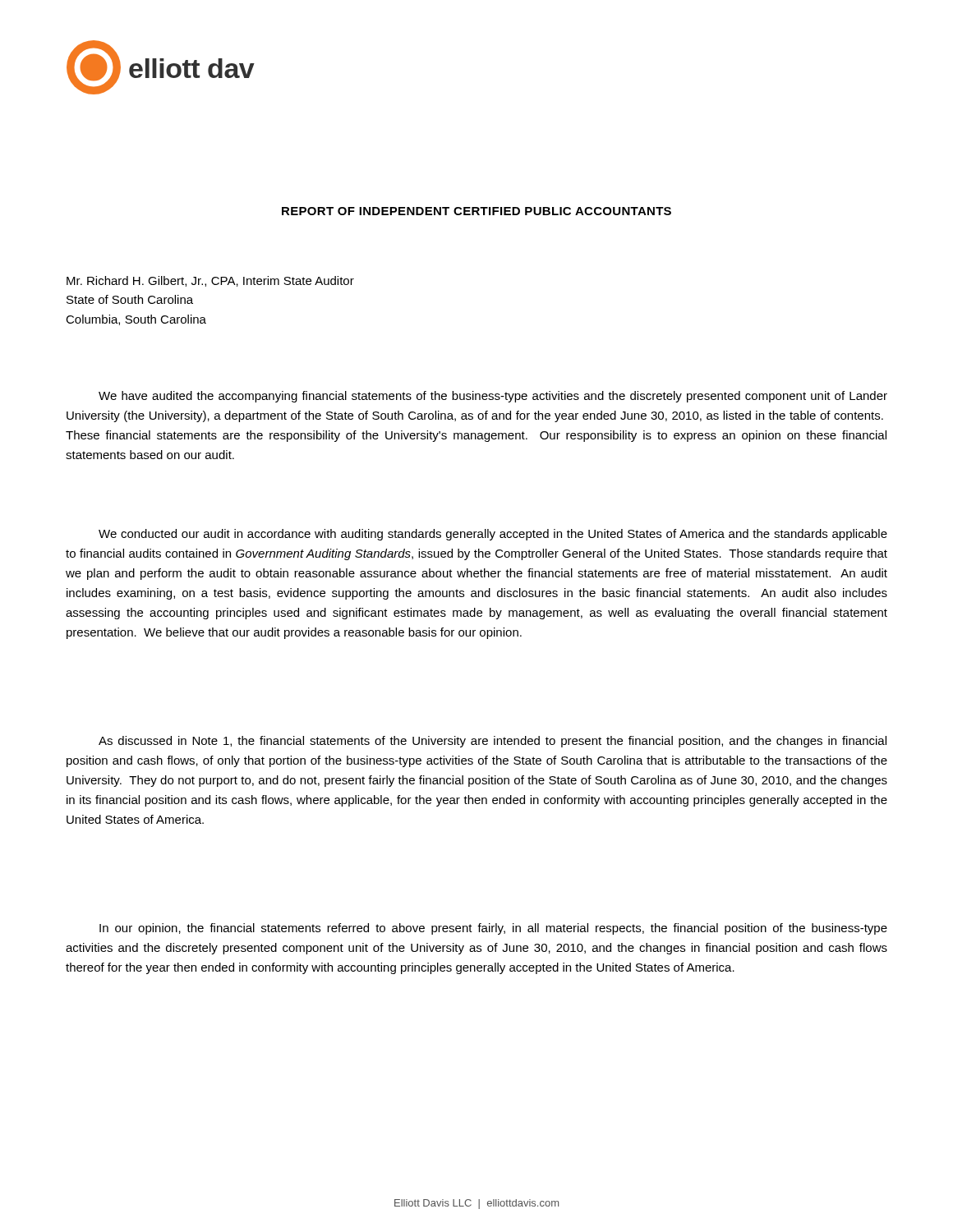
Task: Select the logo
Action: pos(160,67)
